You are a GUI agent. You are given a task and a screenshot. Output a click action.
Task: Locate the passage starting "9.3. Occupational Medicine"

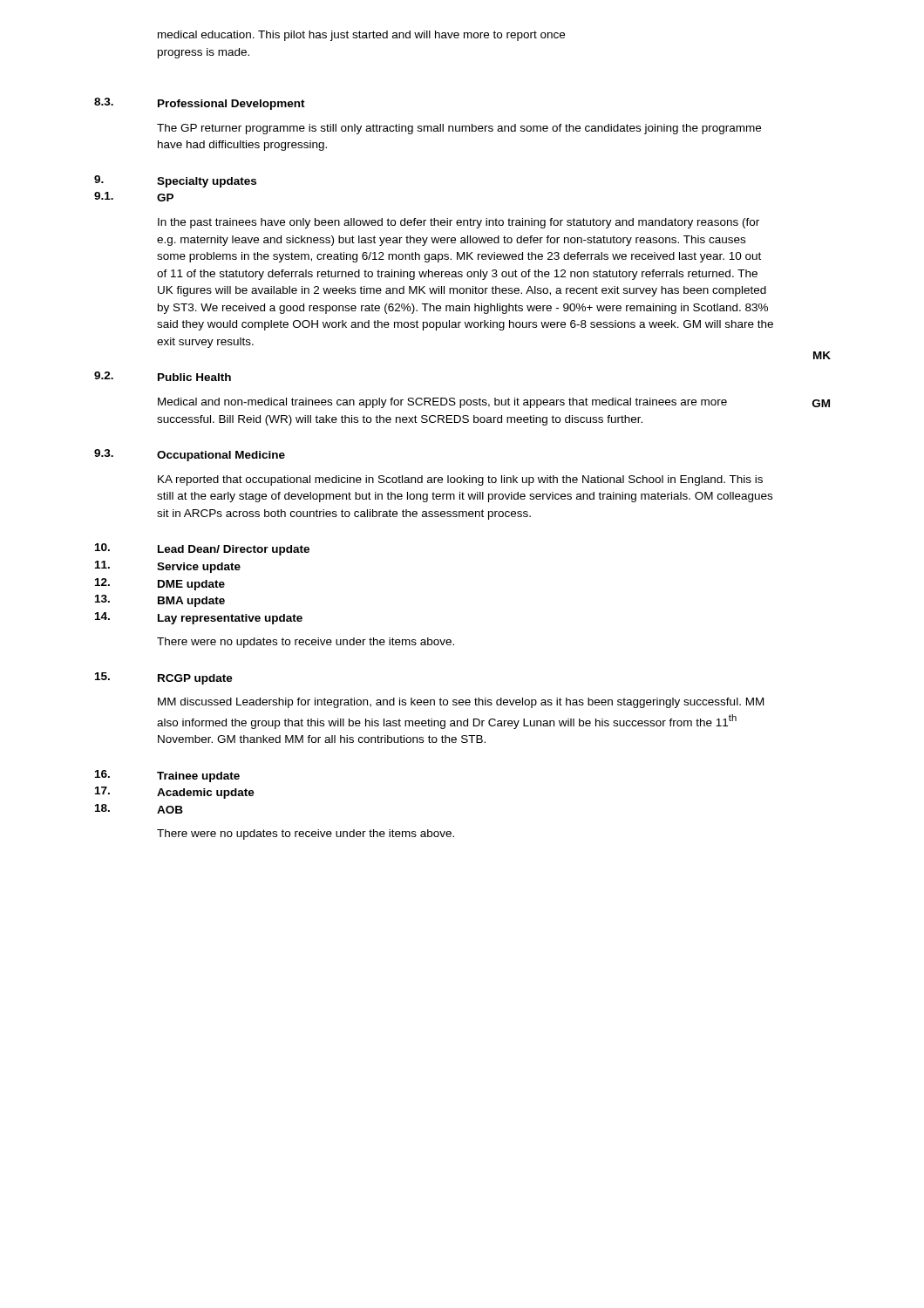point(190,455)
